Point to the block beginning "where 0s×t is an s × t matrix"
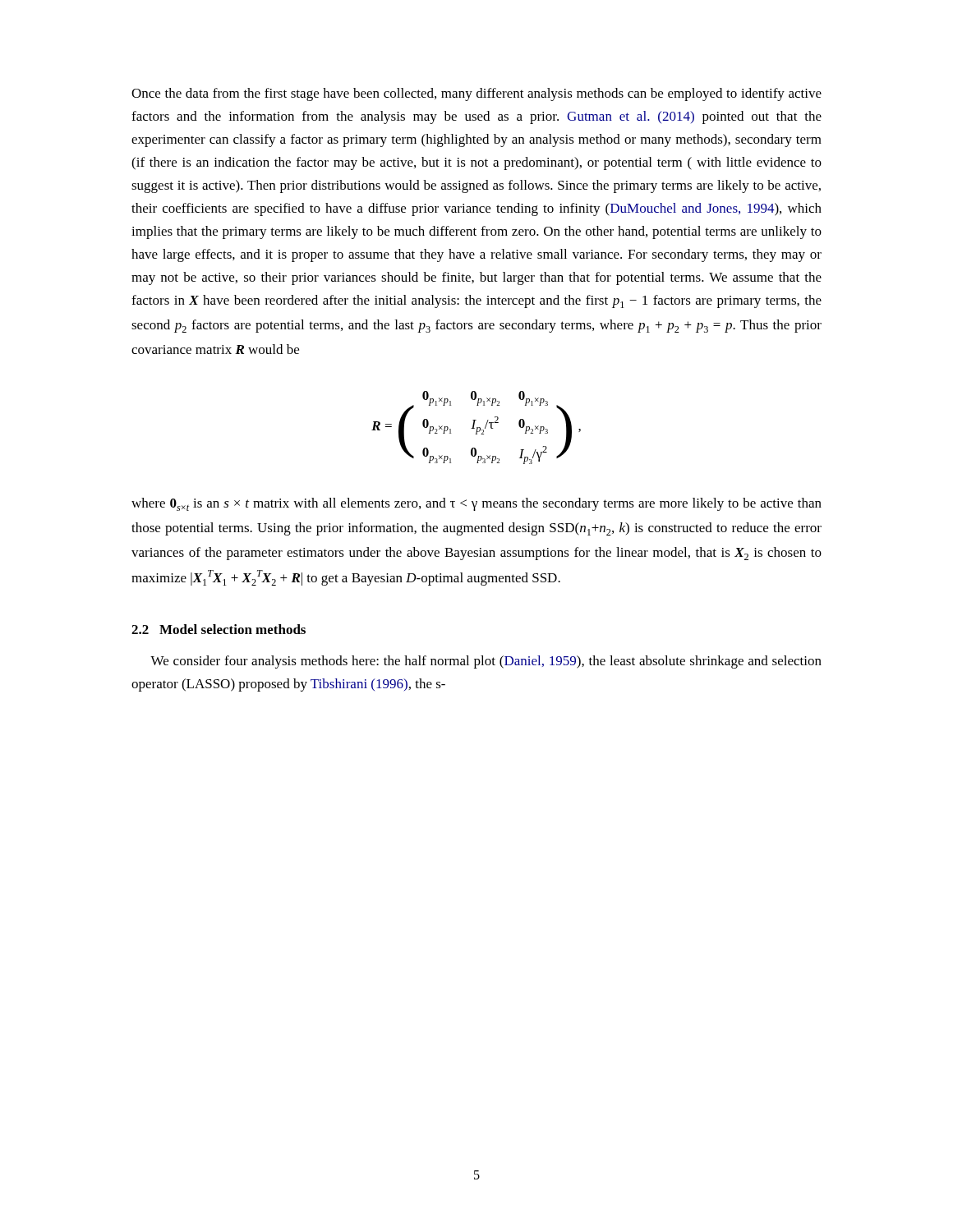This screenshot has height=1232, width=953. (476, 542)
